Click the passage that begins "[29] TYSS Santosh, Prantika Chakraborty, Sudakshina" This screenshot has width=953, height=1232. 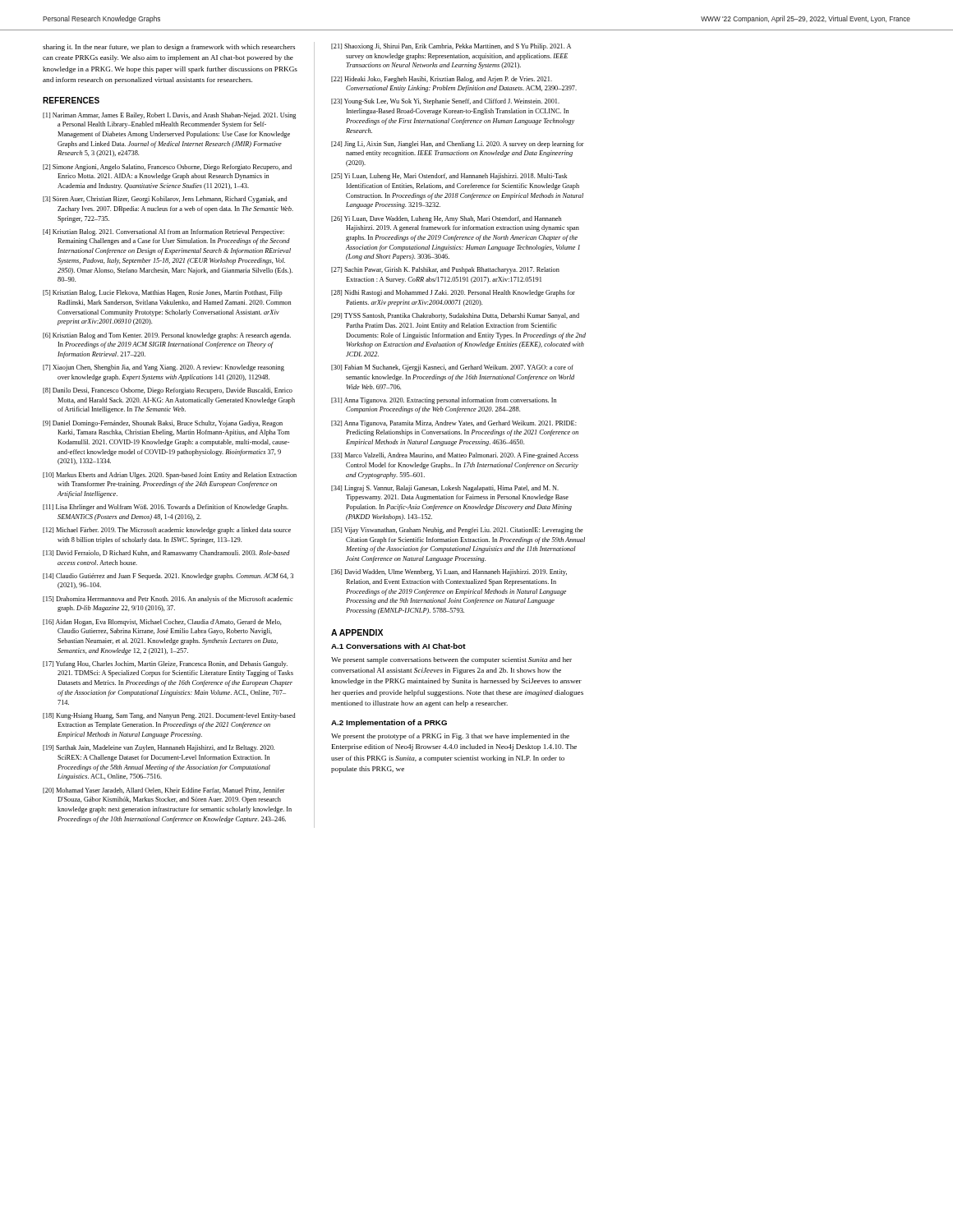[x=458, y=335]
